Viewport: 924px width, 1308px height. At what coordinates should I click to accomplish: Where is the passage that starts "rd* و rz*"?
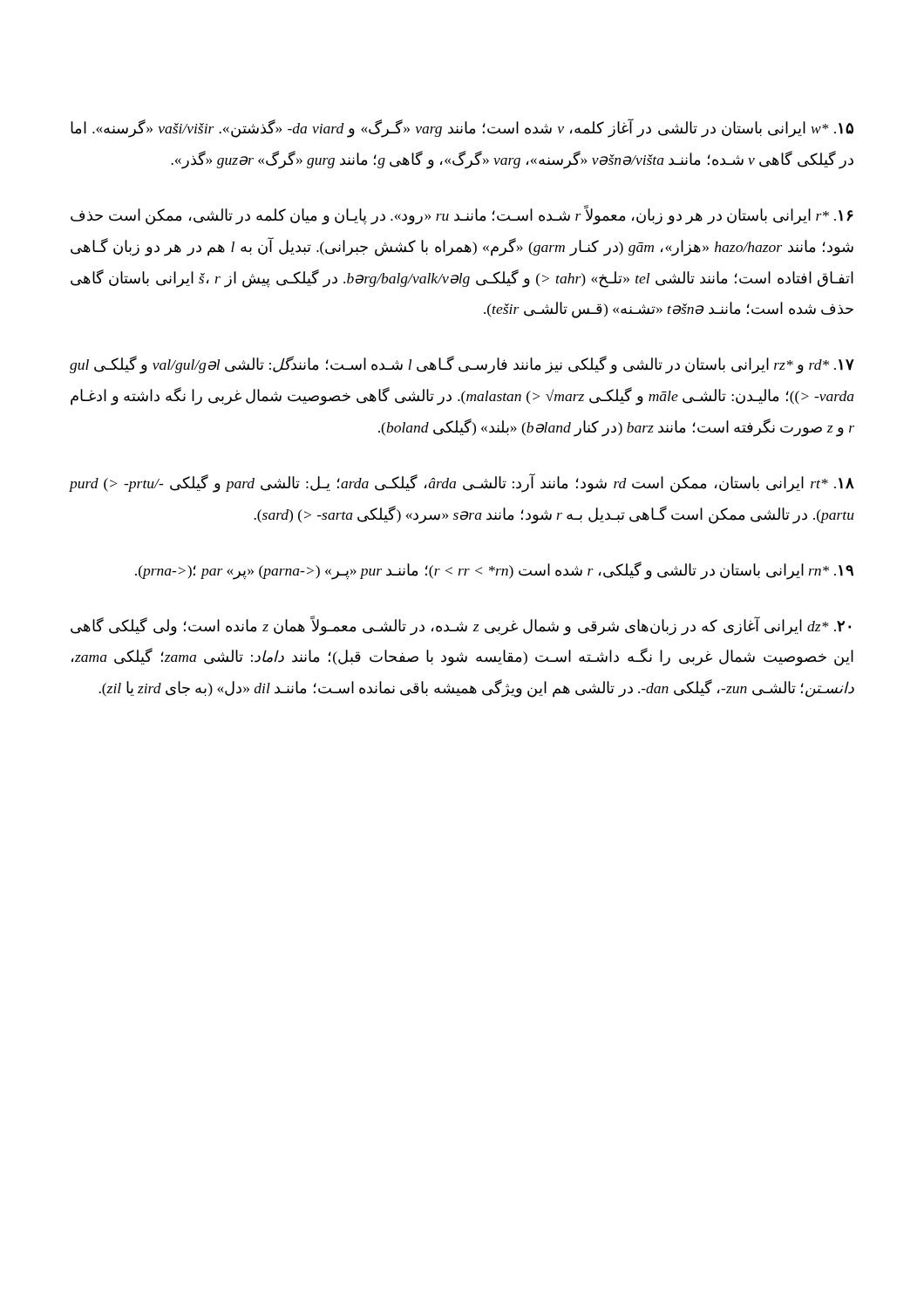click(462, 396)
